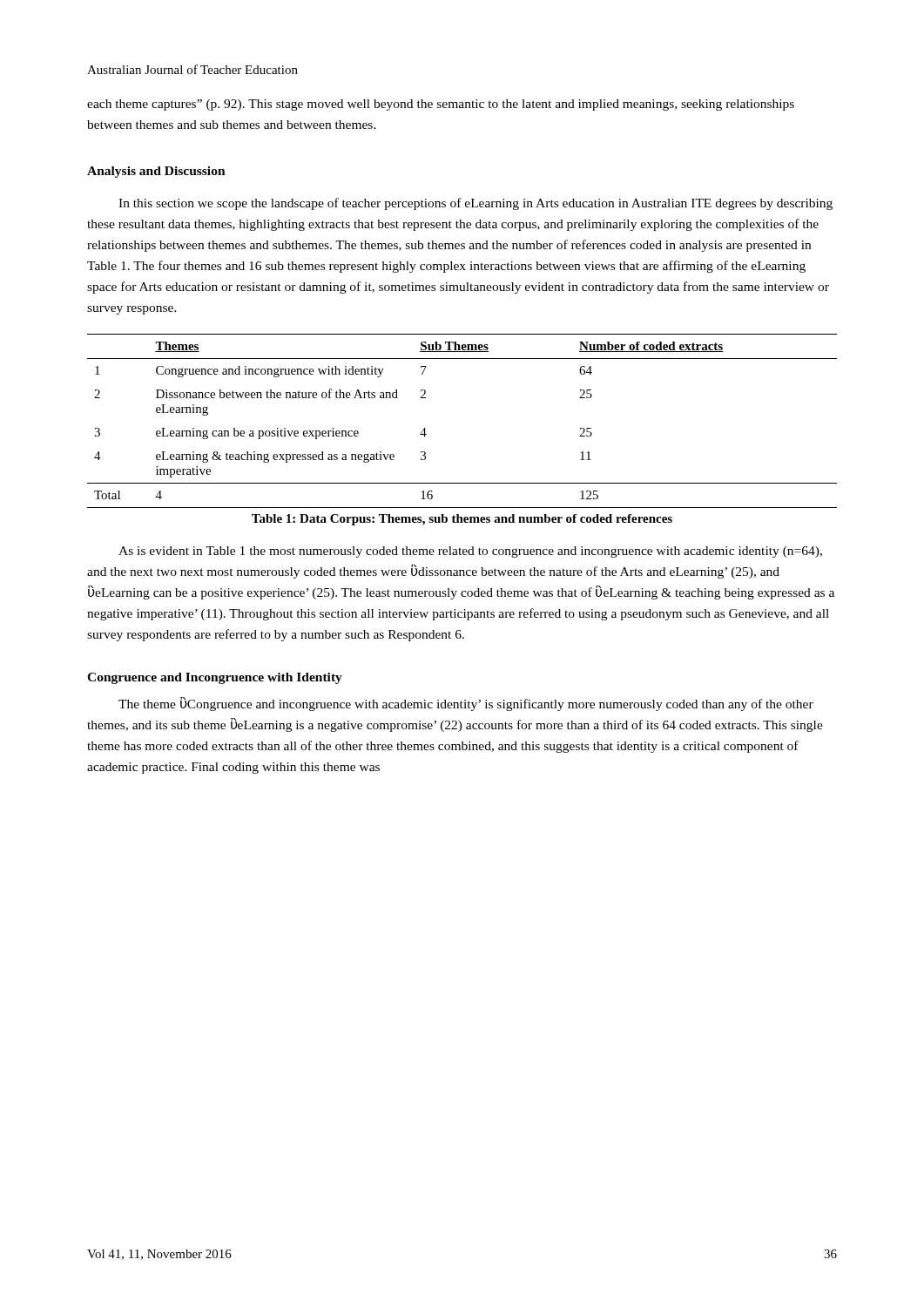Find the text block containing "As is evident in"
Viewport: 924px width, 1307px height.
(461, 592)
